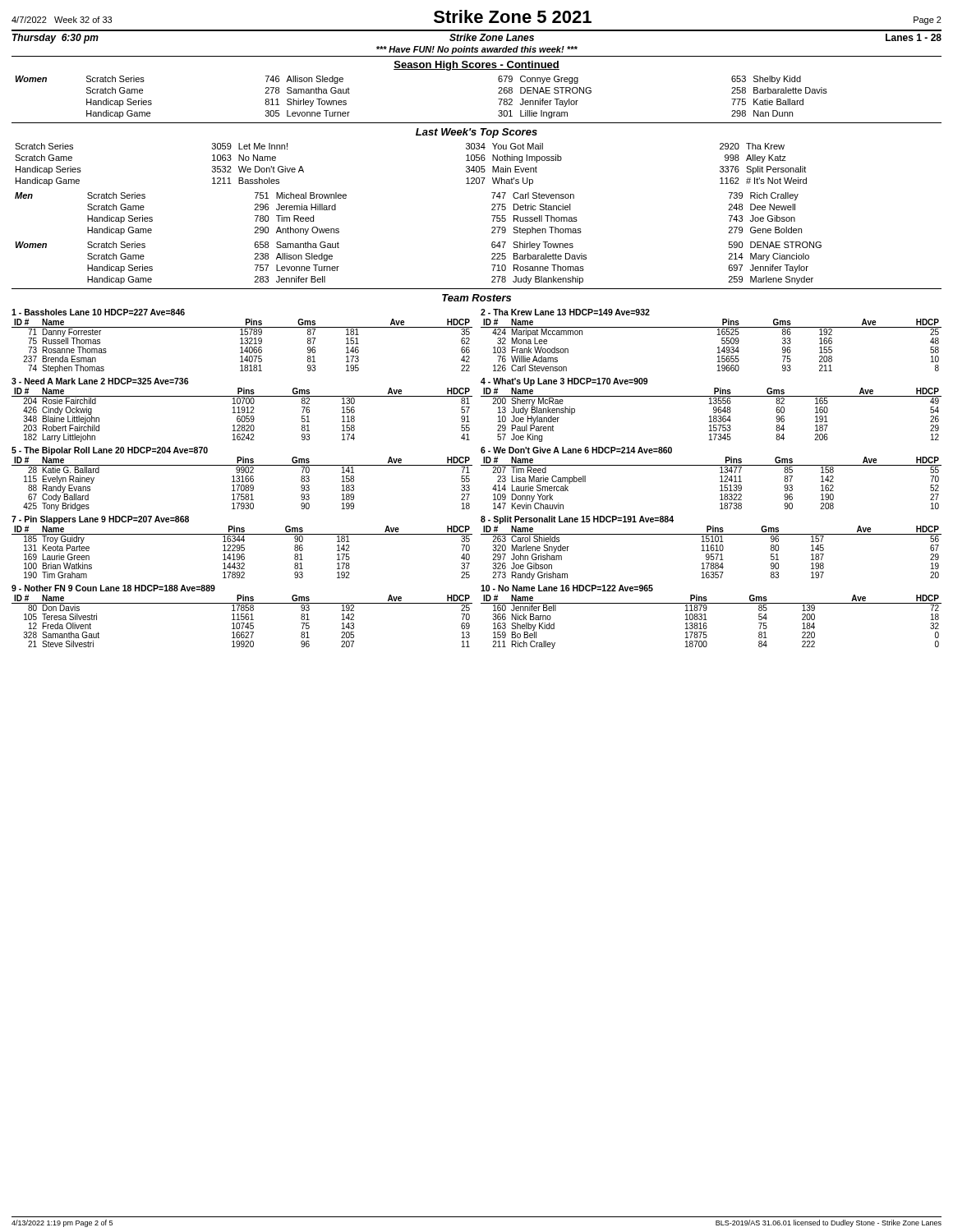Locate the table with the text "Tony Bridges"
953x1232 pixels.
pos(242,478)
